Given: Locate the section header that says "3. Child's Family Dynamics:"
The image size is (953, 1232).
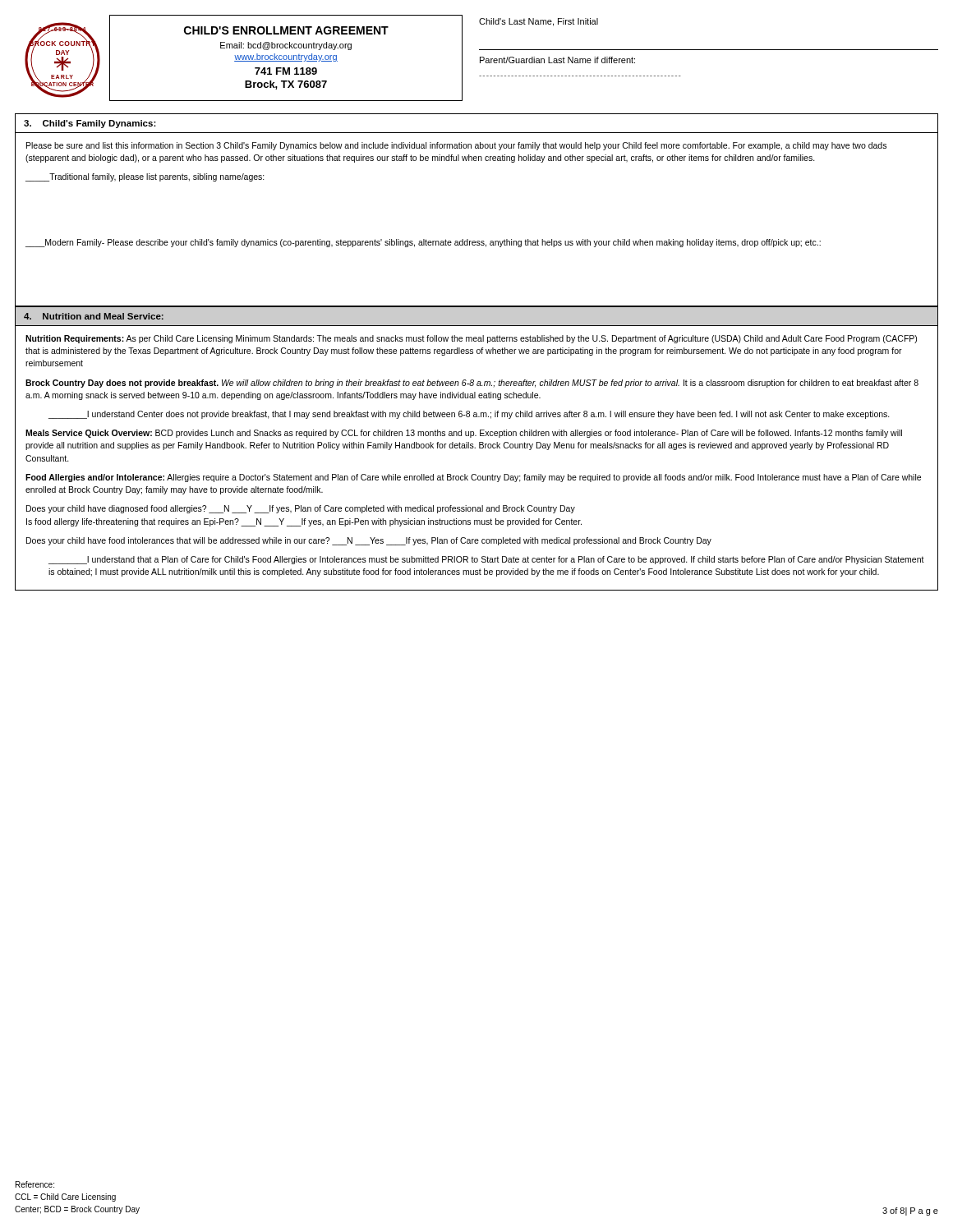Looking at the screenshot, I should [x=90, y=124].
